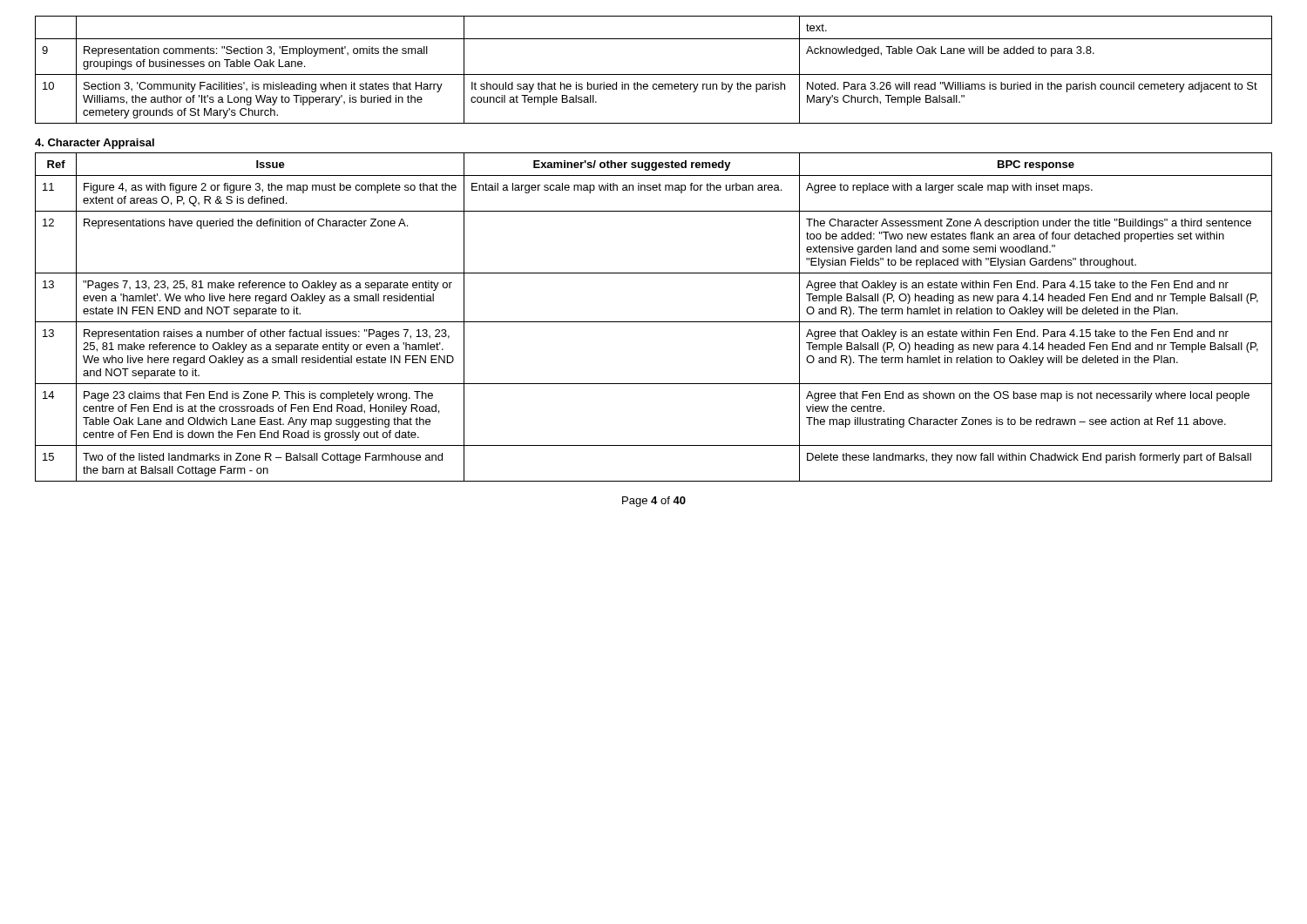Locate the table with the text "Acknowledged, Table Oak Lane"

654,70
